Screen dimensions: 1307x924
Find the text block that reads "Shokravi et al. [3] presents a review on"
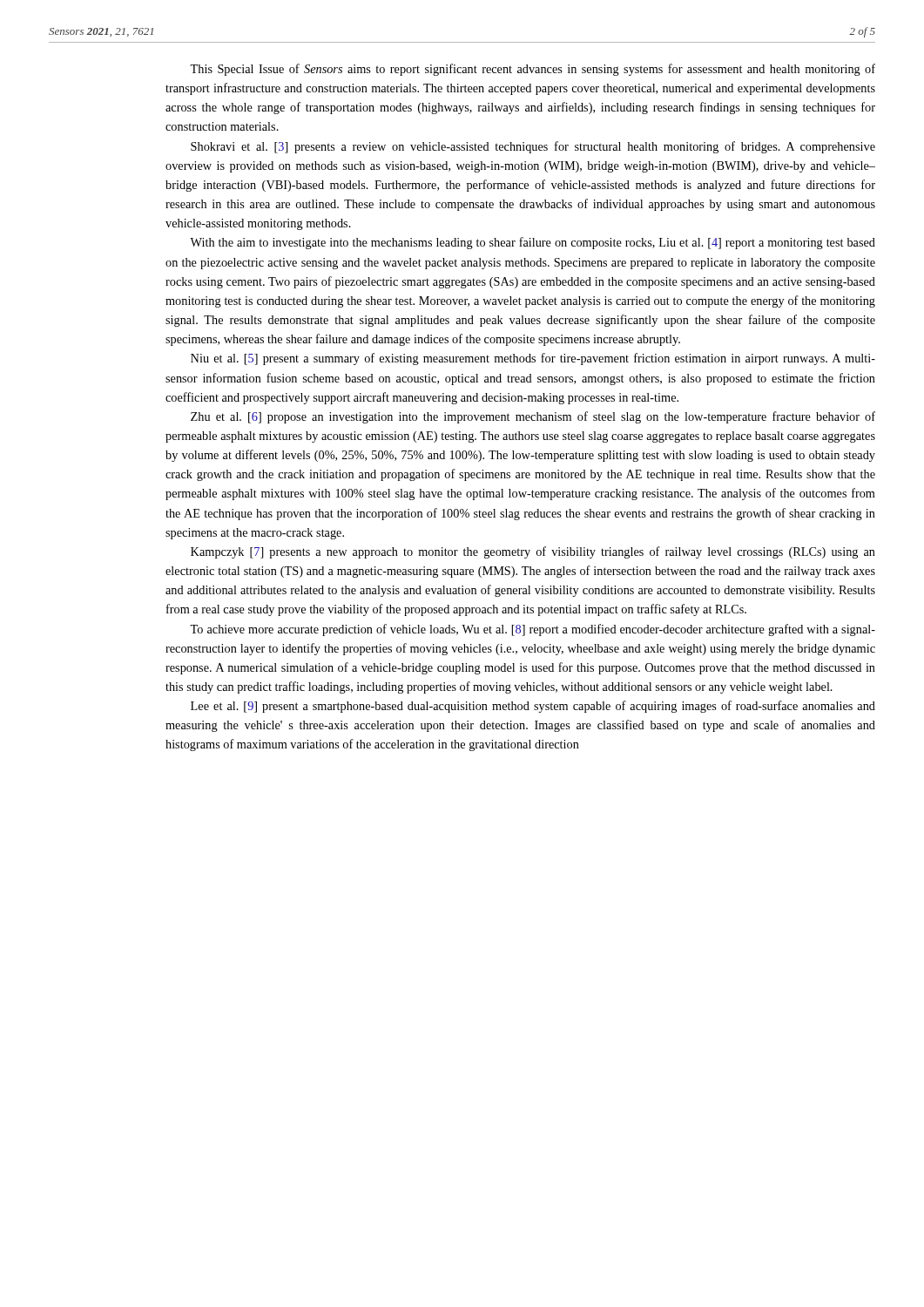520,185
